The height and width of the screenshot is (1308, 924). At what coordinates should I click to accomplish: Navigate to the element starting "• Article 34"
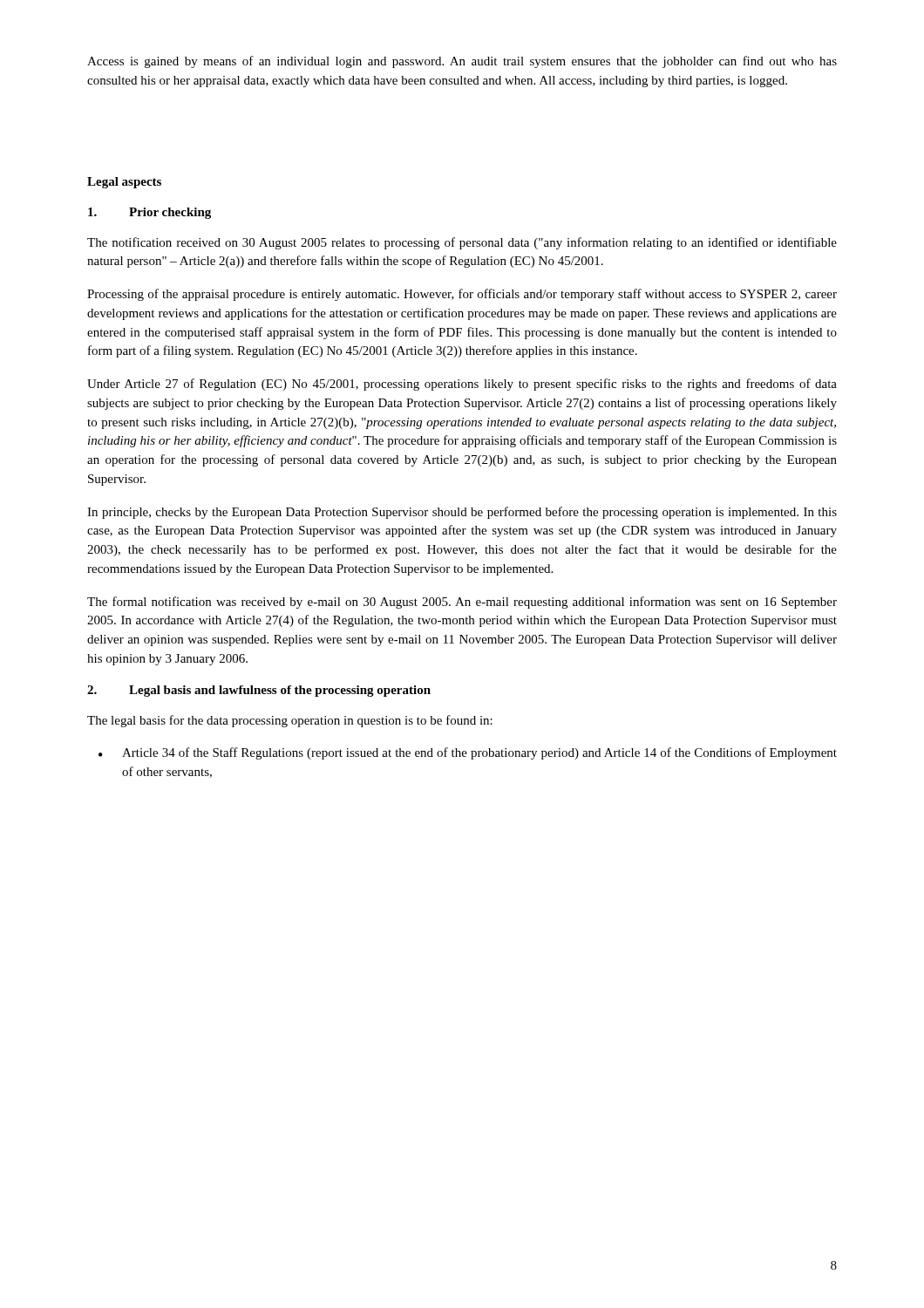(x=467, y=763)
